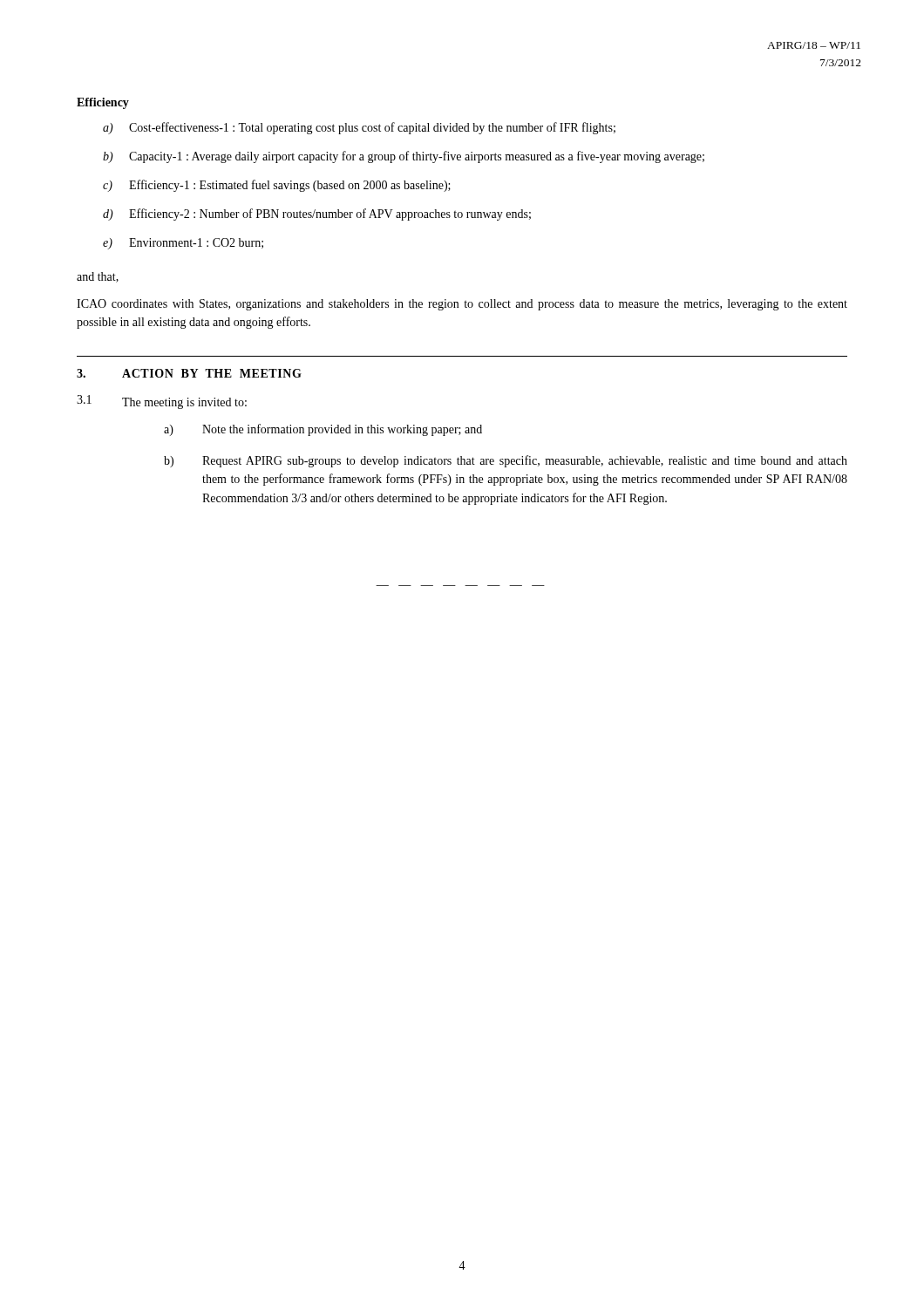Locate the block of text that opens with "ICAO coordinates with"
Screen dimensions: 1308x924
[462, 313]
